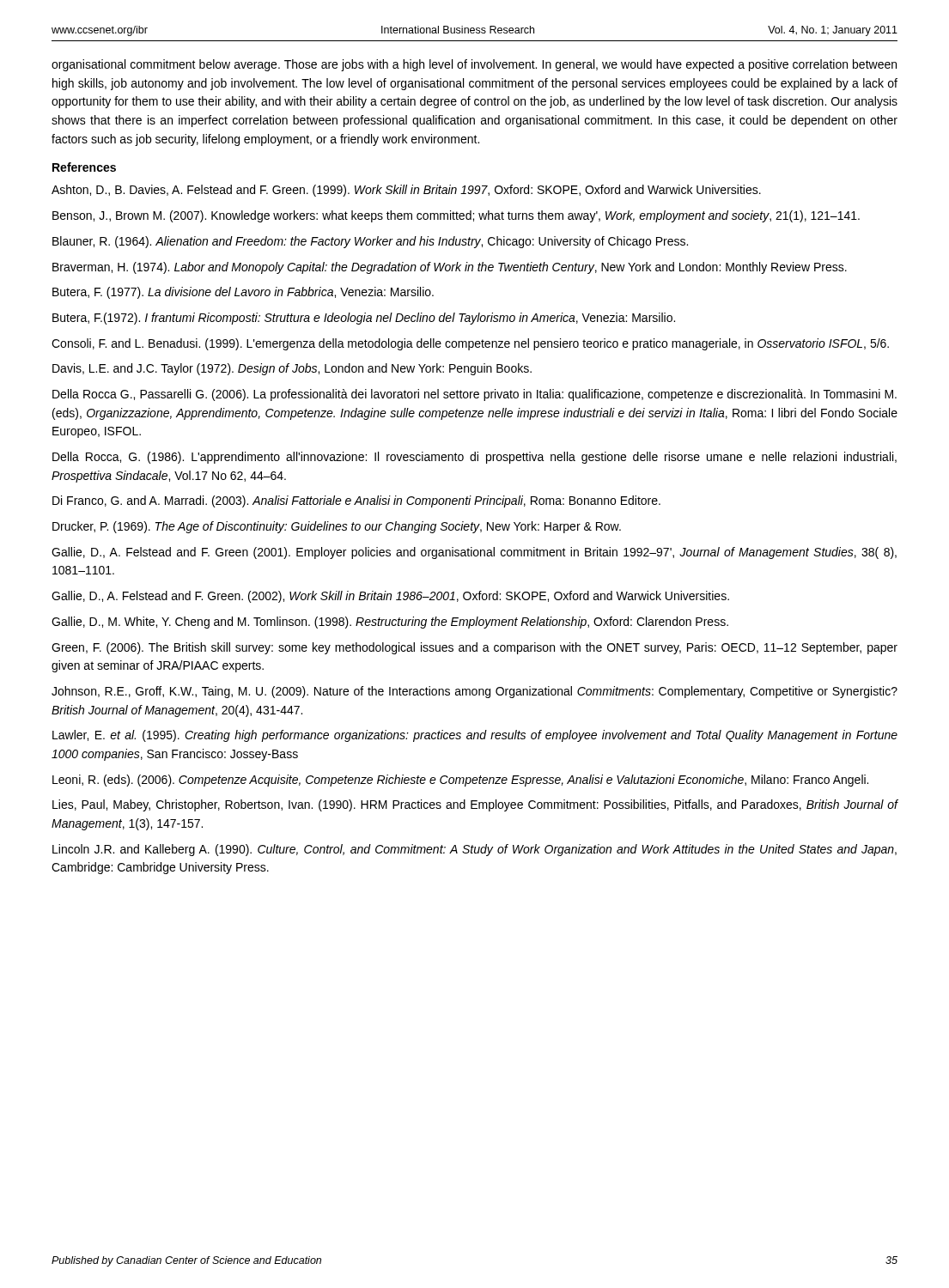
Task: Find the passage starting "Lawler, E. et al. (1995). Creating high performance"
Action: pos(474,745)
